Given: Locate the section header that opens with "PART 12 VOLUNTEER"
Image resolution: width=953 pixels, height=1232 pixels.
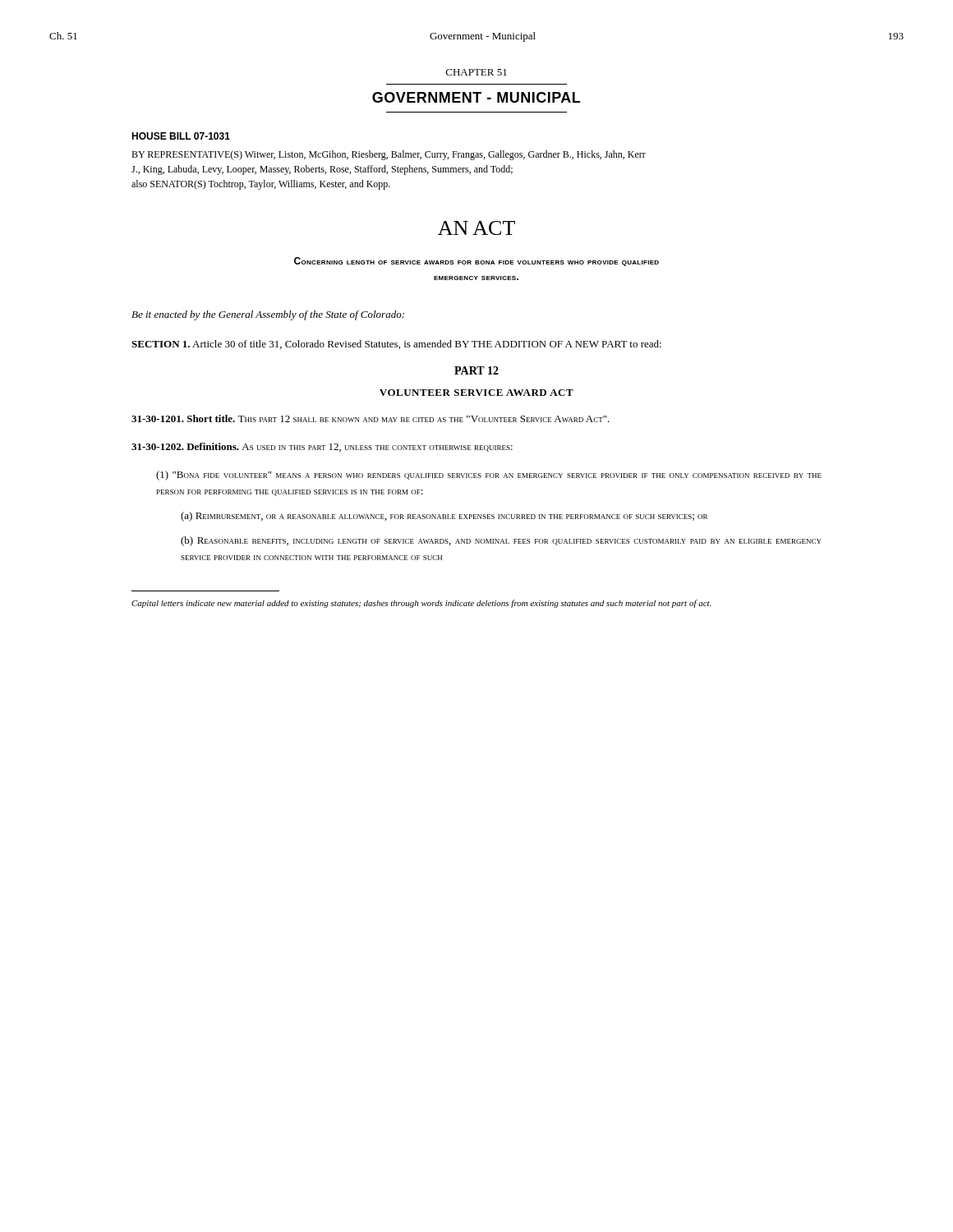Looking at the screenshot, I should coord(476,382).
